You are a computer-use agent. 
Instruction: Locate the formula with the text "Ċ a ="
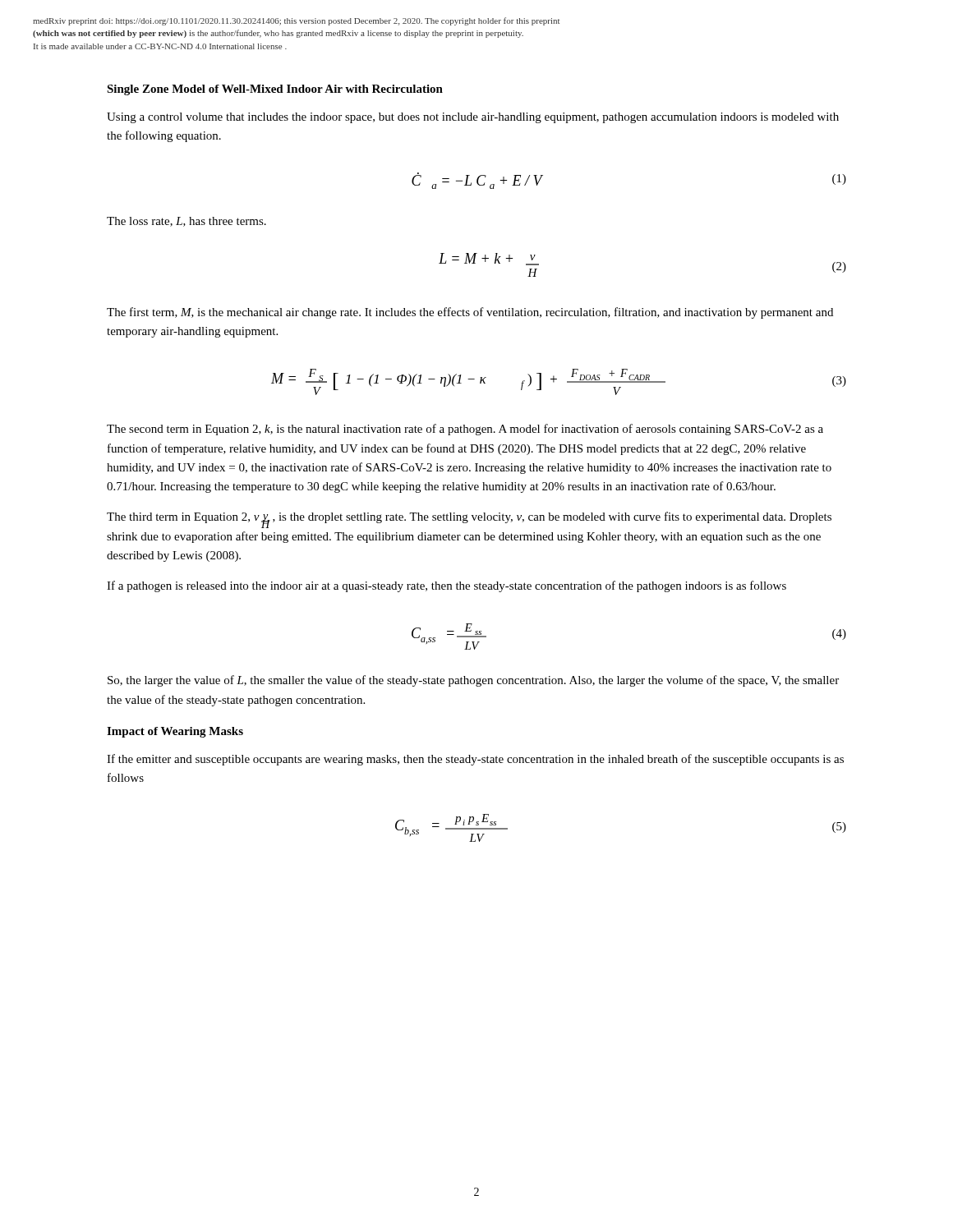479,179
